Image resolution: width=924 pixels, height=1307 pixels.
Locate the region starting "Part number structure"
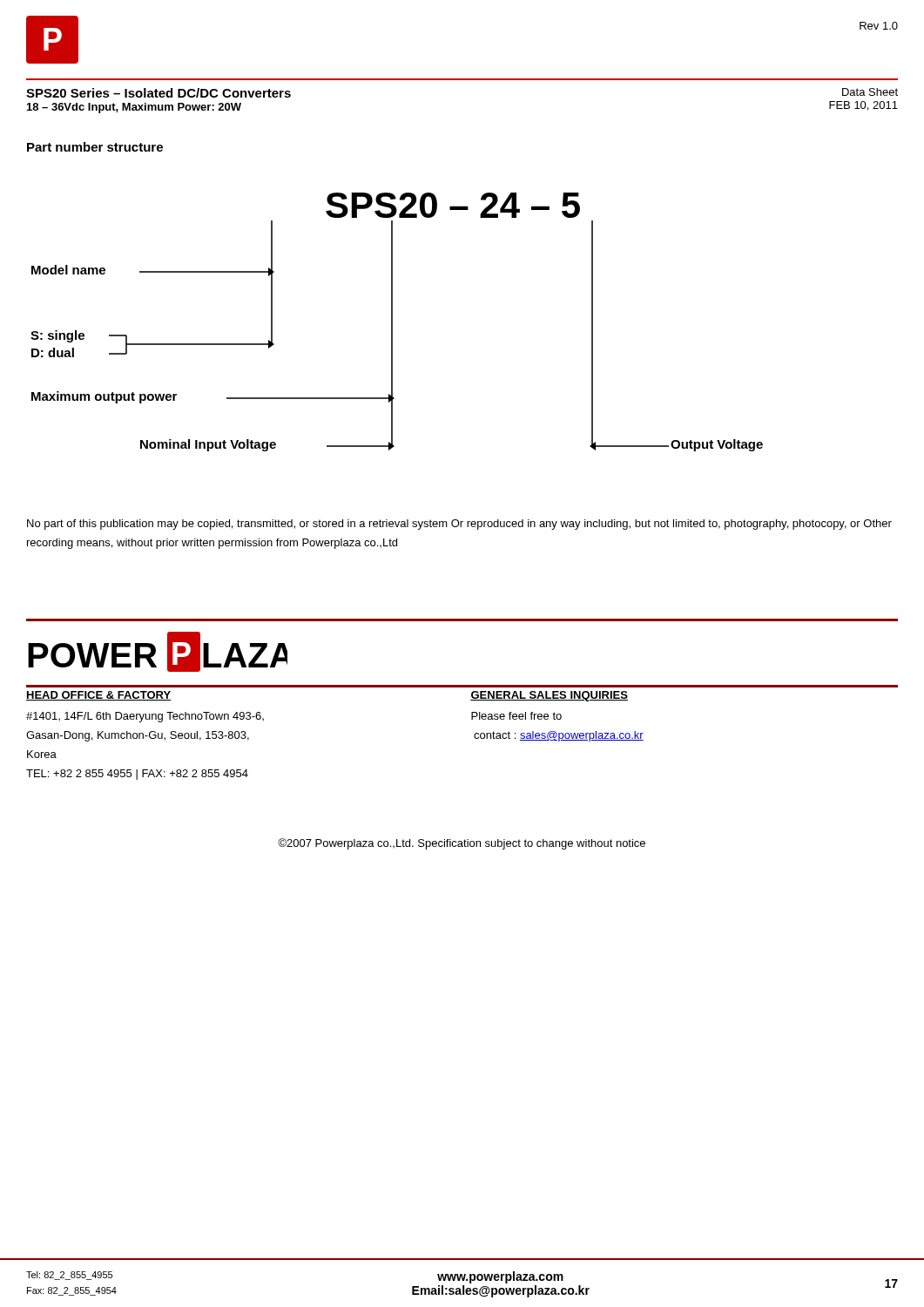pos(95,147)
